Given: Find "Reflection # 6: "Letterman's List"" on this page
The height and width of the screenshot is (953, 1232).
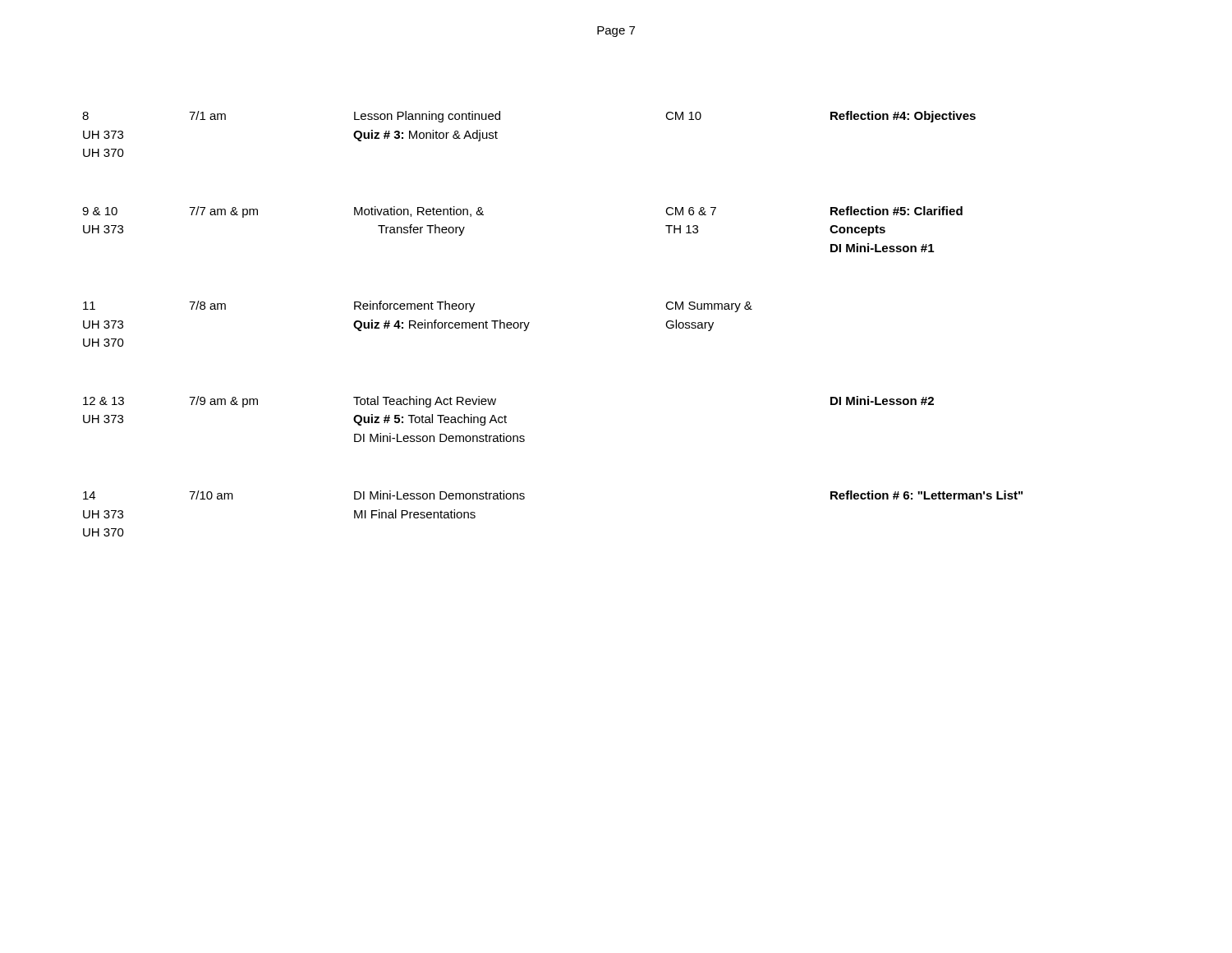Looking at the screenshot, I should (x=927, y=495).
